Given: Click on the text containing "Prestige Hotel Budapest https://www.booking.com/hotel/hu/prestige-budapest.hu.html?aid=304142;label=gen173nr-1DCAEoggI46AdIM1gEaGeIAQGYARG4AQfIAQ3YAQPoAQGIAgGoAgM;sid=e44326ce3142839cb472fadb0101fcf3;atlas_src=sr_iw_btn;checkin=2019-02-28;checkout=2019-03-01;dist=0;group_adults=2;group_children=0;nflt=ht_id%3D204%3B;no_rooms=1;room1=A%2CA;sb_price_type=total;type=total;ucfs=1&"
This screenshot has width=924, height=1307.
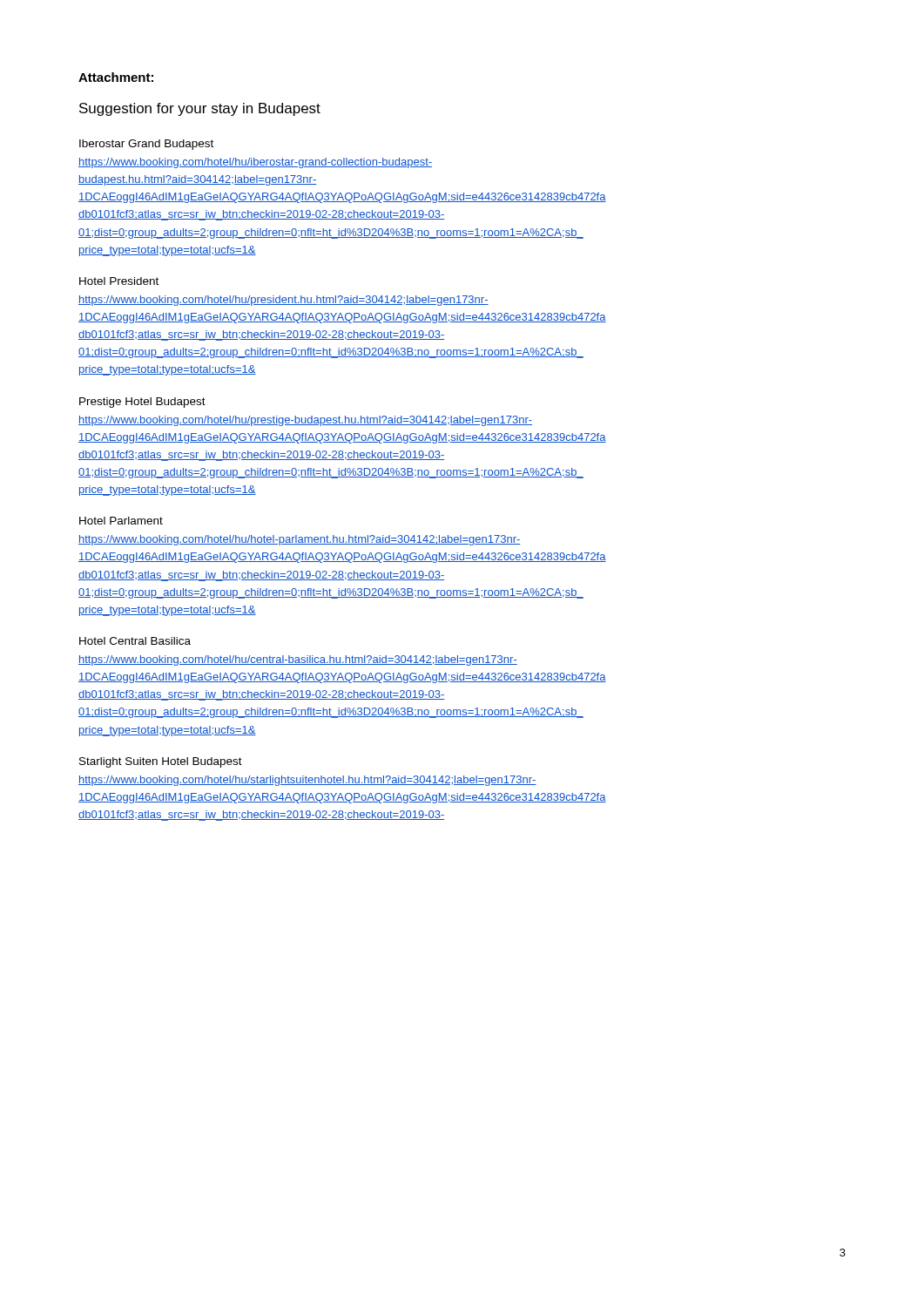Looking at the screenshot, I should coord(462,446).
